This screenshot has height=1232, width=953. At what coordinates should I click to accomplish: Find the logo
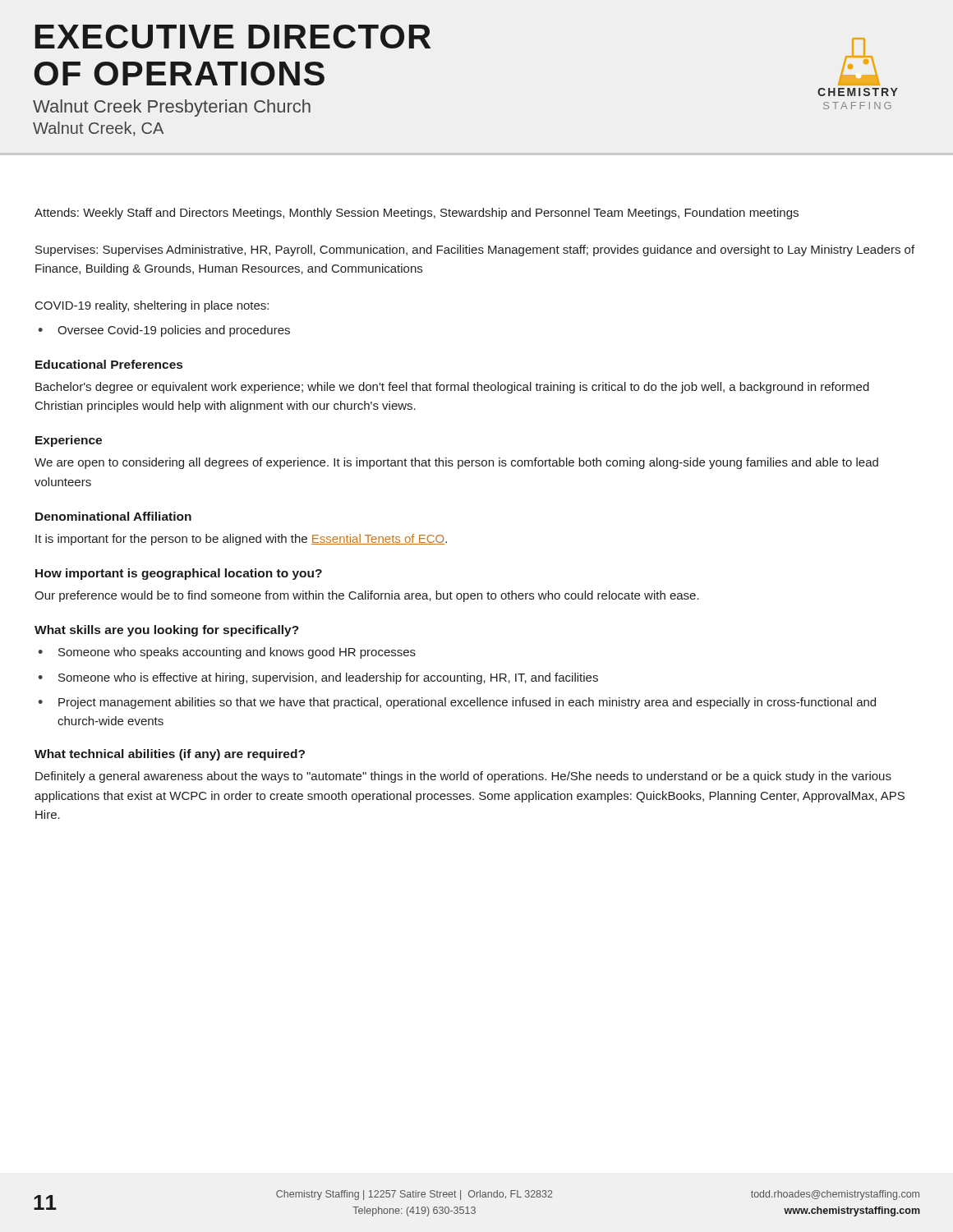click(859, 78)
